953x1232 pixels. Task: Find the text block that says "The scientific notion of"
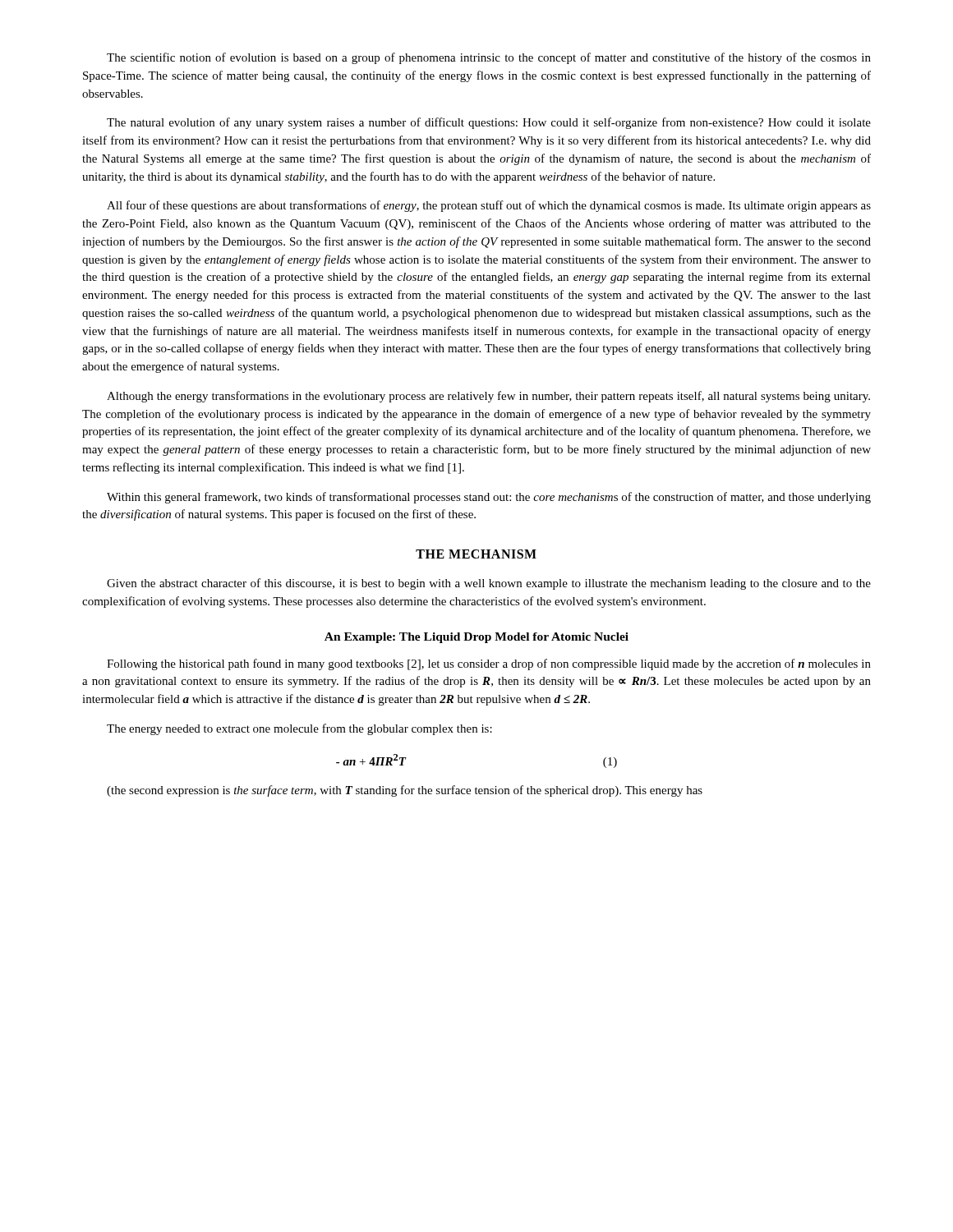click(476, 76)
